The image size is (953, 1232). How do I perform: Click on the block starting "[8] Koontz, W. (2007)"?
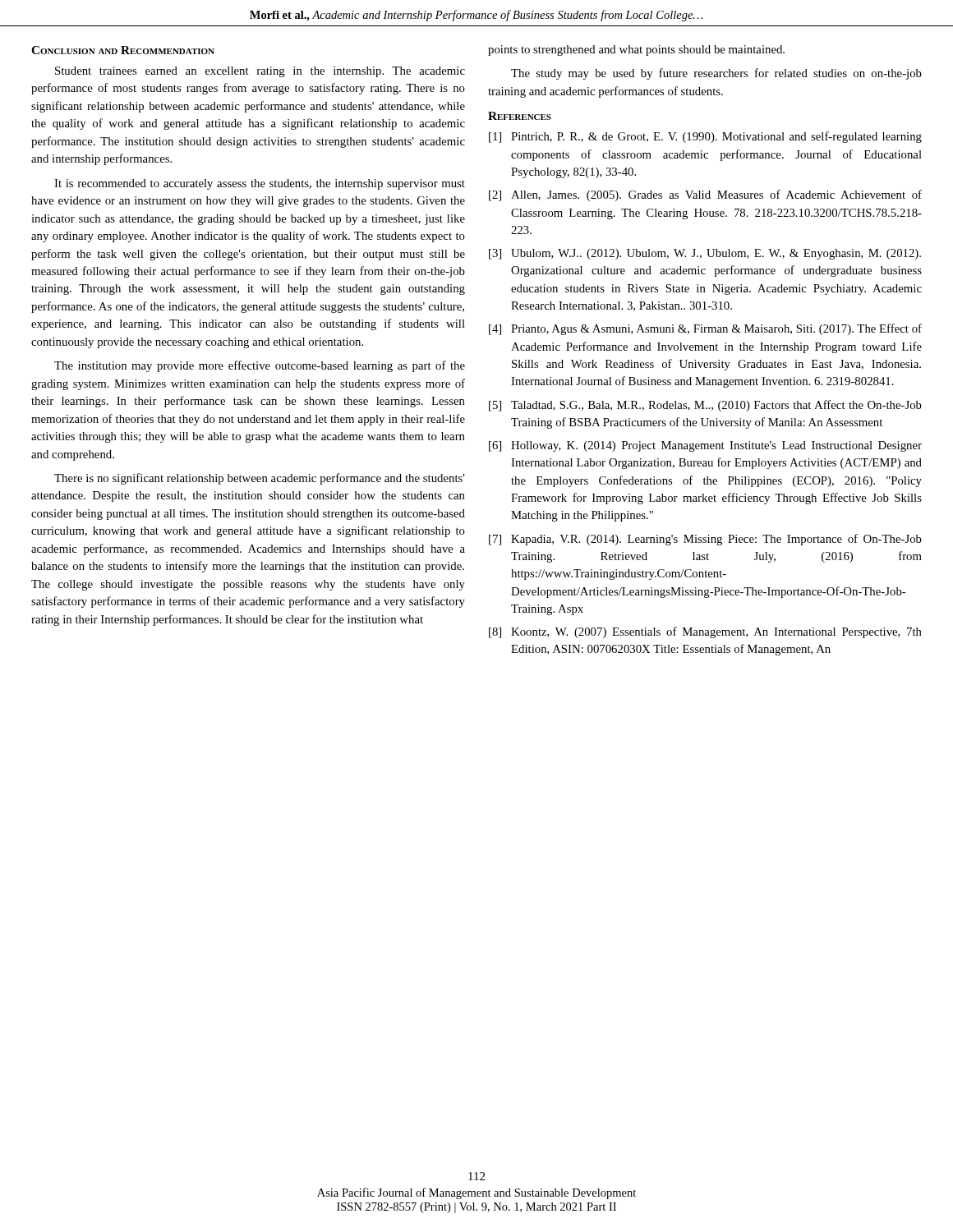[705, 641]
